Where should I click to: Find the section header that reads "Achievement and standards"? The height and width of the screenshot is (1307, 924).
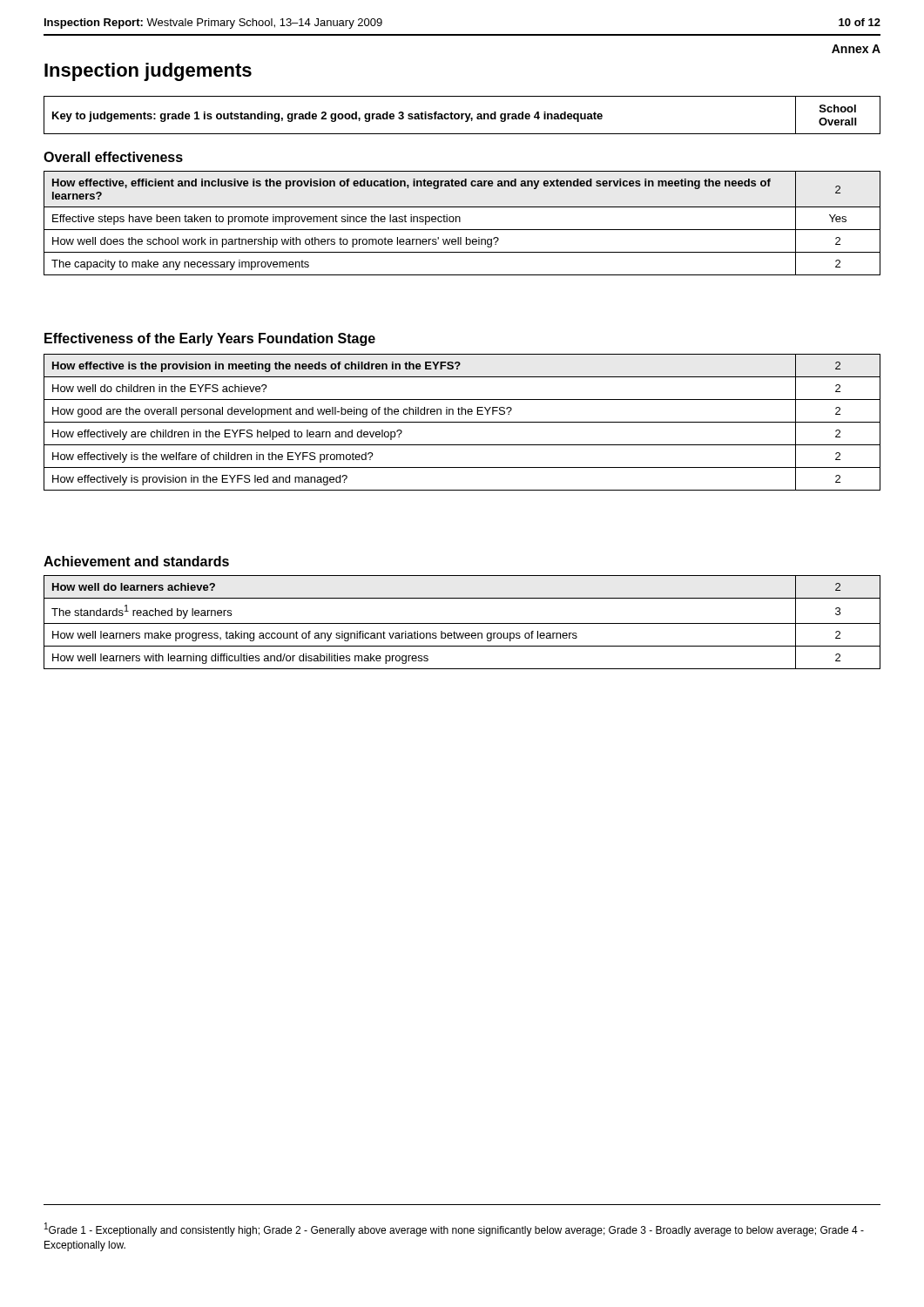click(x=136, y=561)
